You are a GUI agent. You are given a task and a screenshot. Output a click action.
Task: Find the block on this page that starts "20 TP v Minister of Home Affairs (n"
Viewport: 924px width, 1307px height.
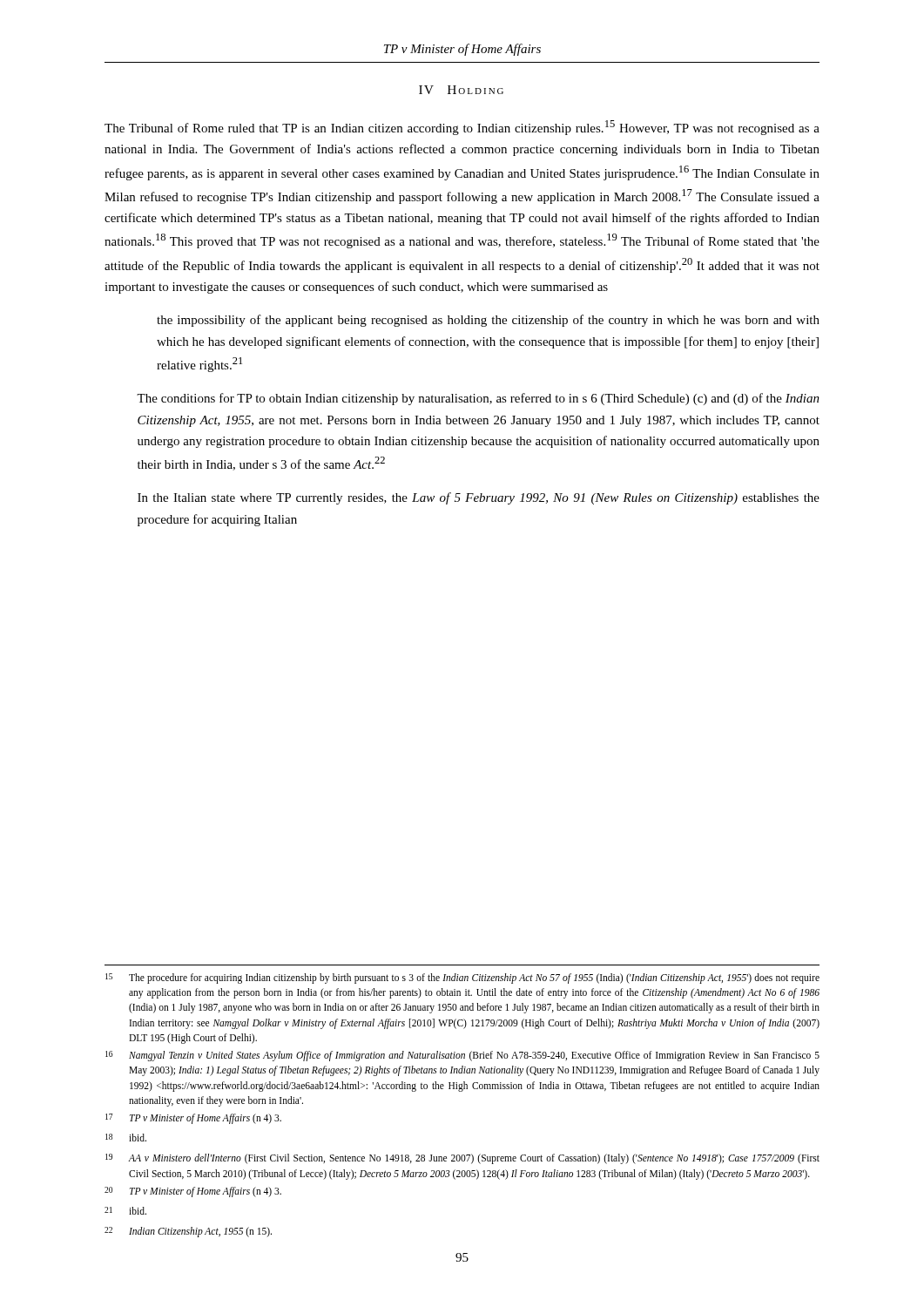pyautogui.click(x=193, y=1192)
